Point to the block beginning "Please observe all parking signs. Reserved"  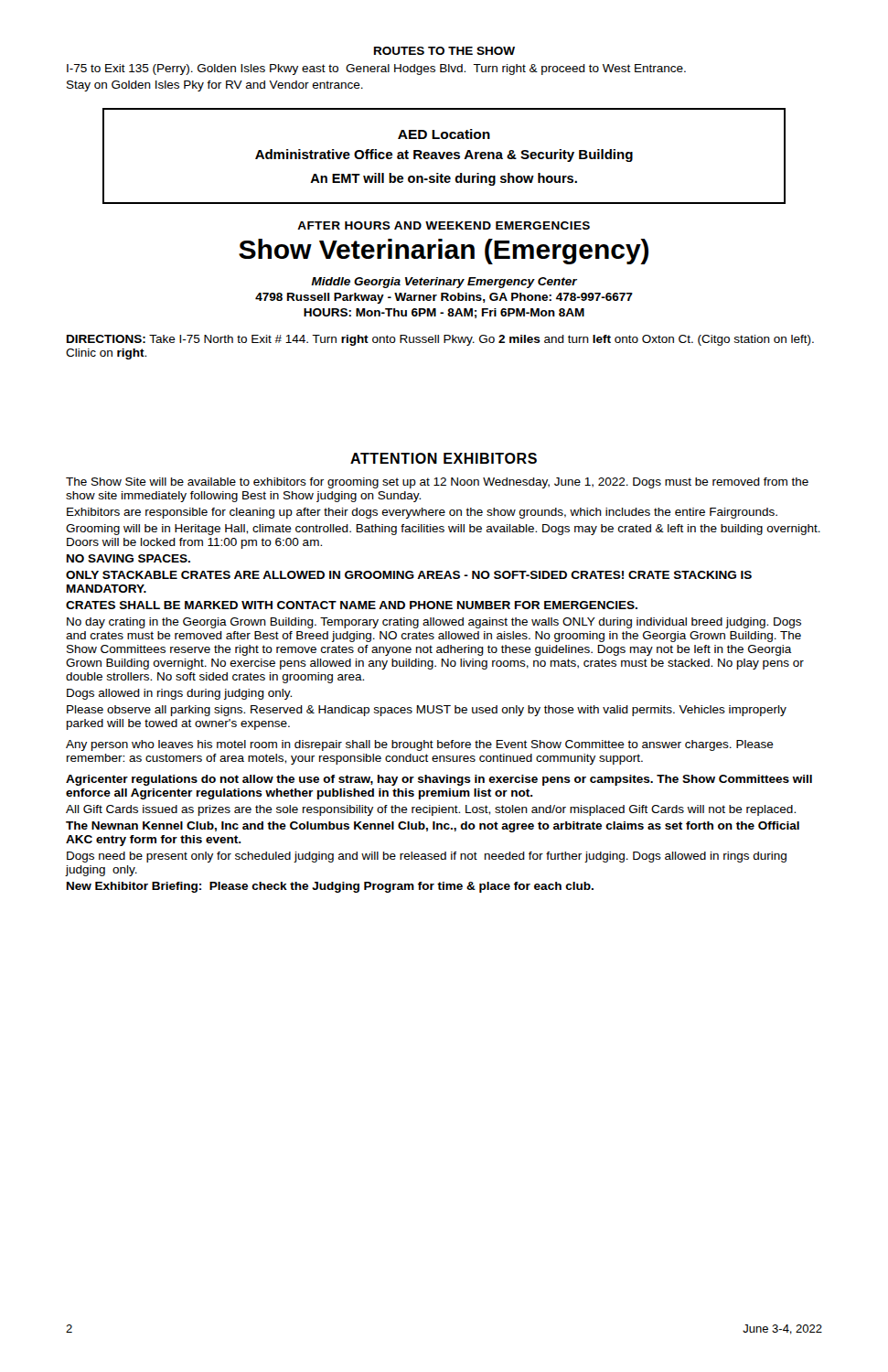point(426,716)
